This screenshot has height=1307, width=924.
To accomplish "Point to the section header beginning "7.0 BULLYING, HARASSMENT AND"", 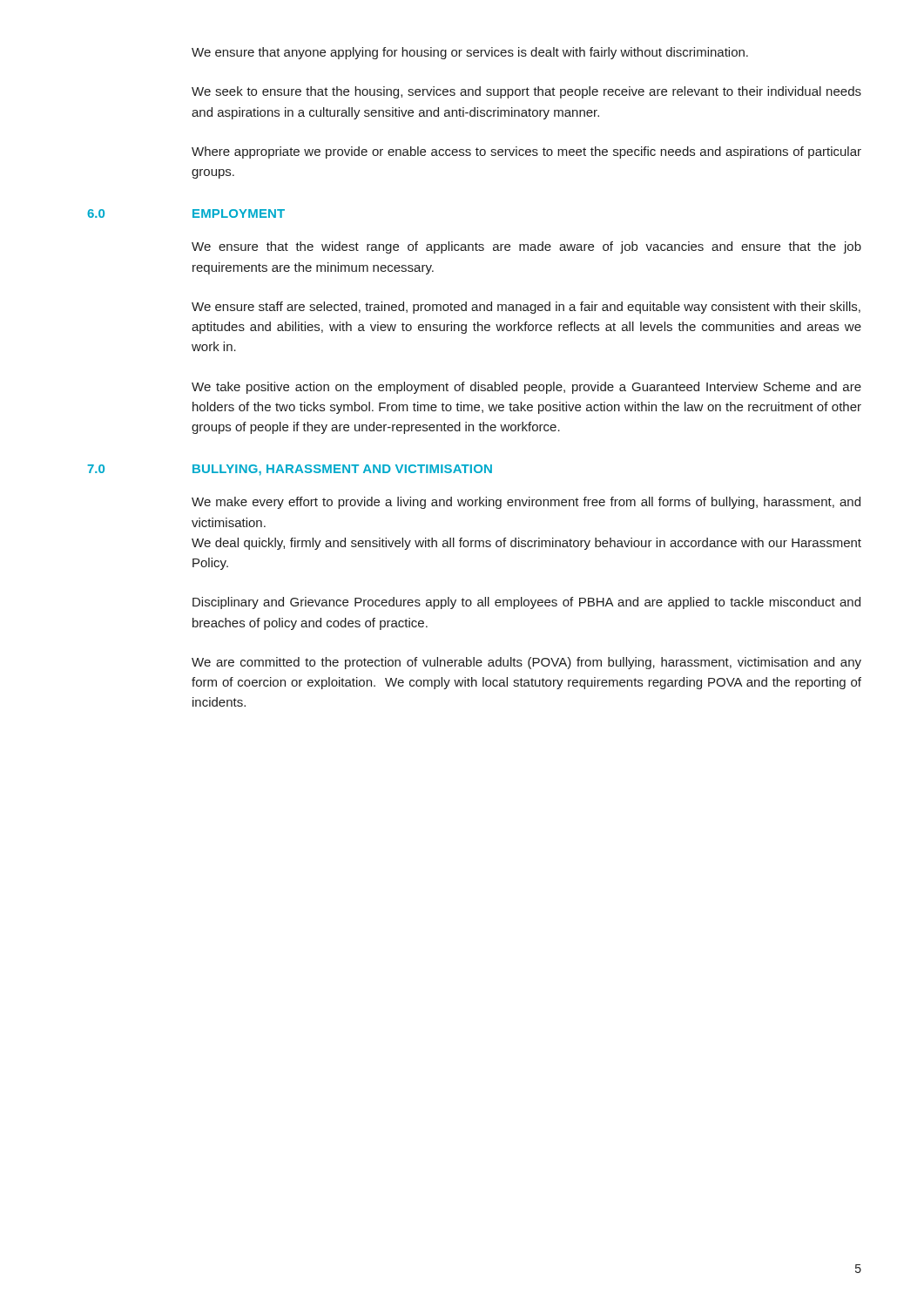I will tap(290, 469).
